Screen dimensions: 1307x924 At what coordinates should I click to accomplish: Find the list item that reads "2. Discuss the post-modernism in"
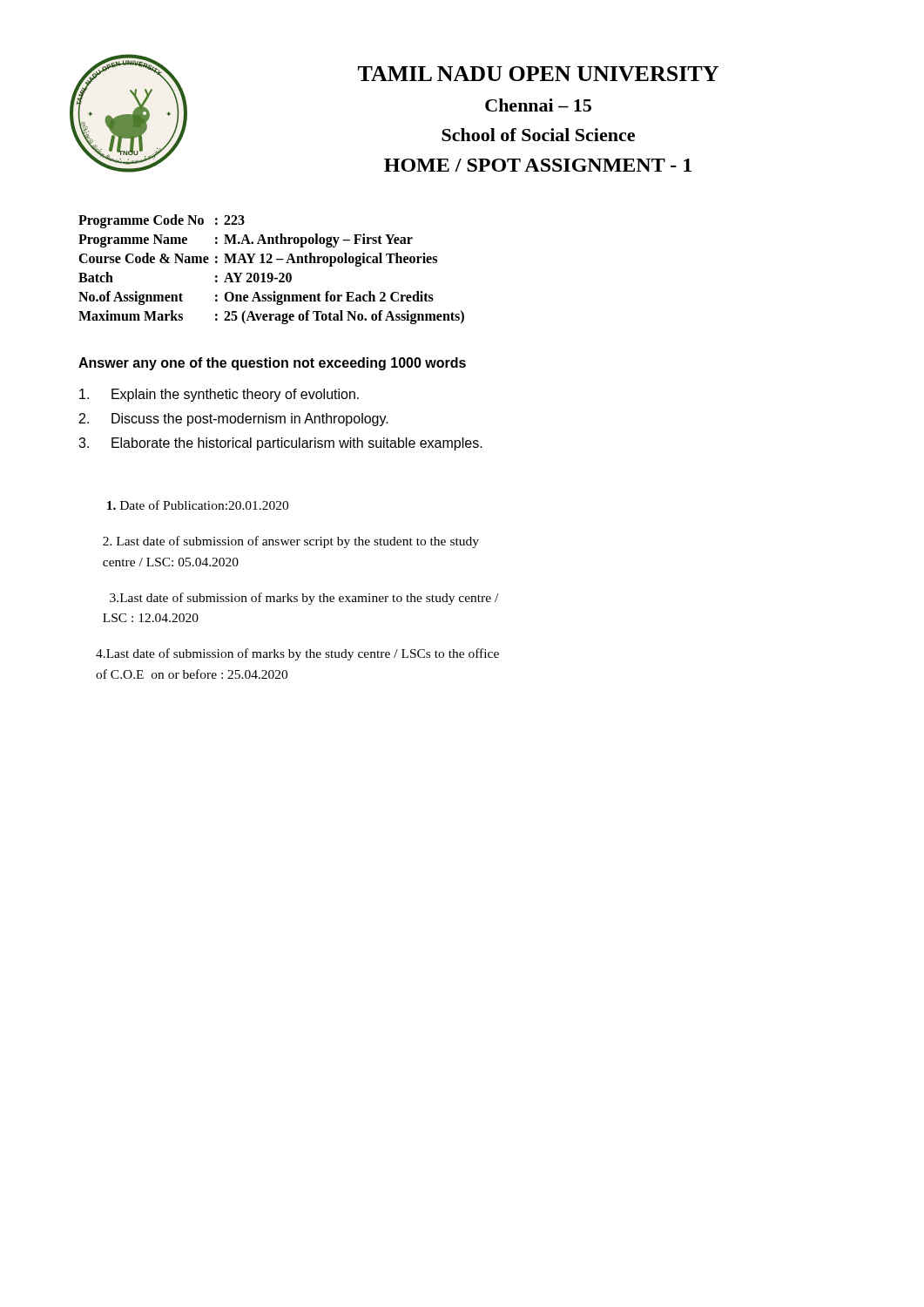(x=234, y=419)
